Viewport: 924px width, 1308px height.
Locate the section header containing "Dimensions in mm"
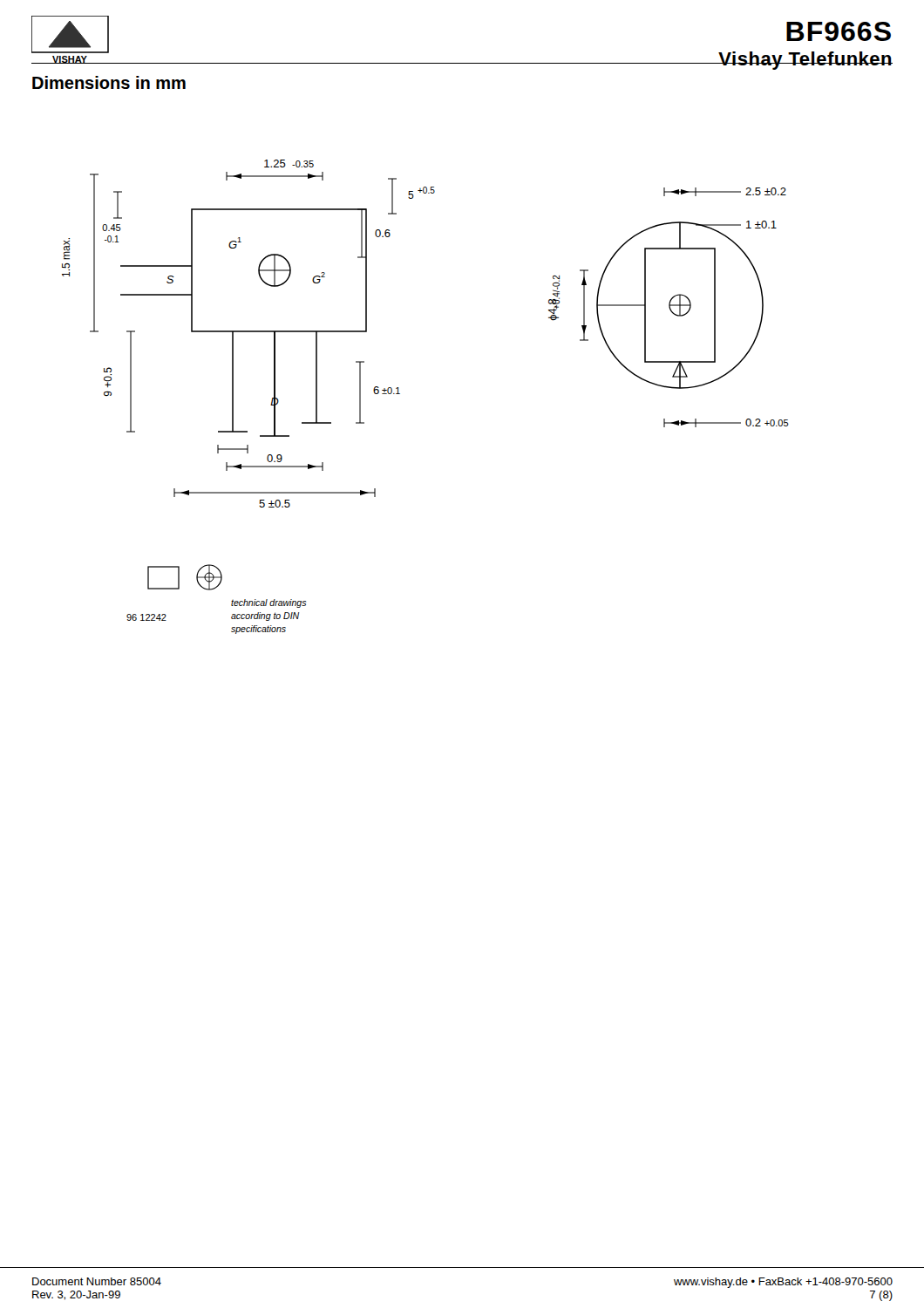click(109, 83)
